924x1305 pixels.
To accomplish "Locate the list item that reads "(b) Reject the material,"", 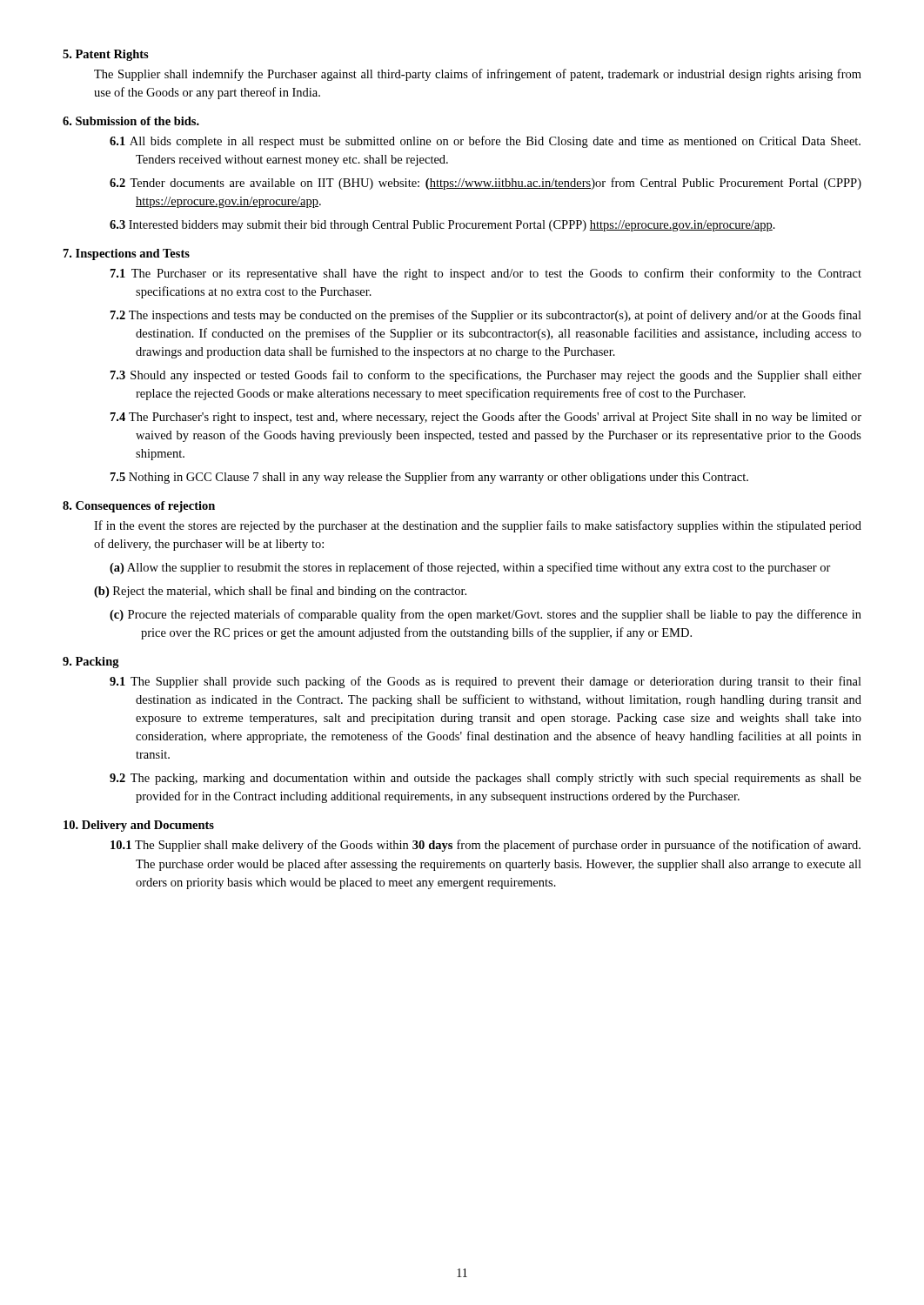I will [x=281, y=591].
